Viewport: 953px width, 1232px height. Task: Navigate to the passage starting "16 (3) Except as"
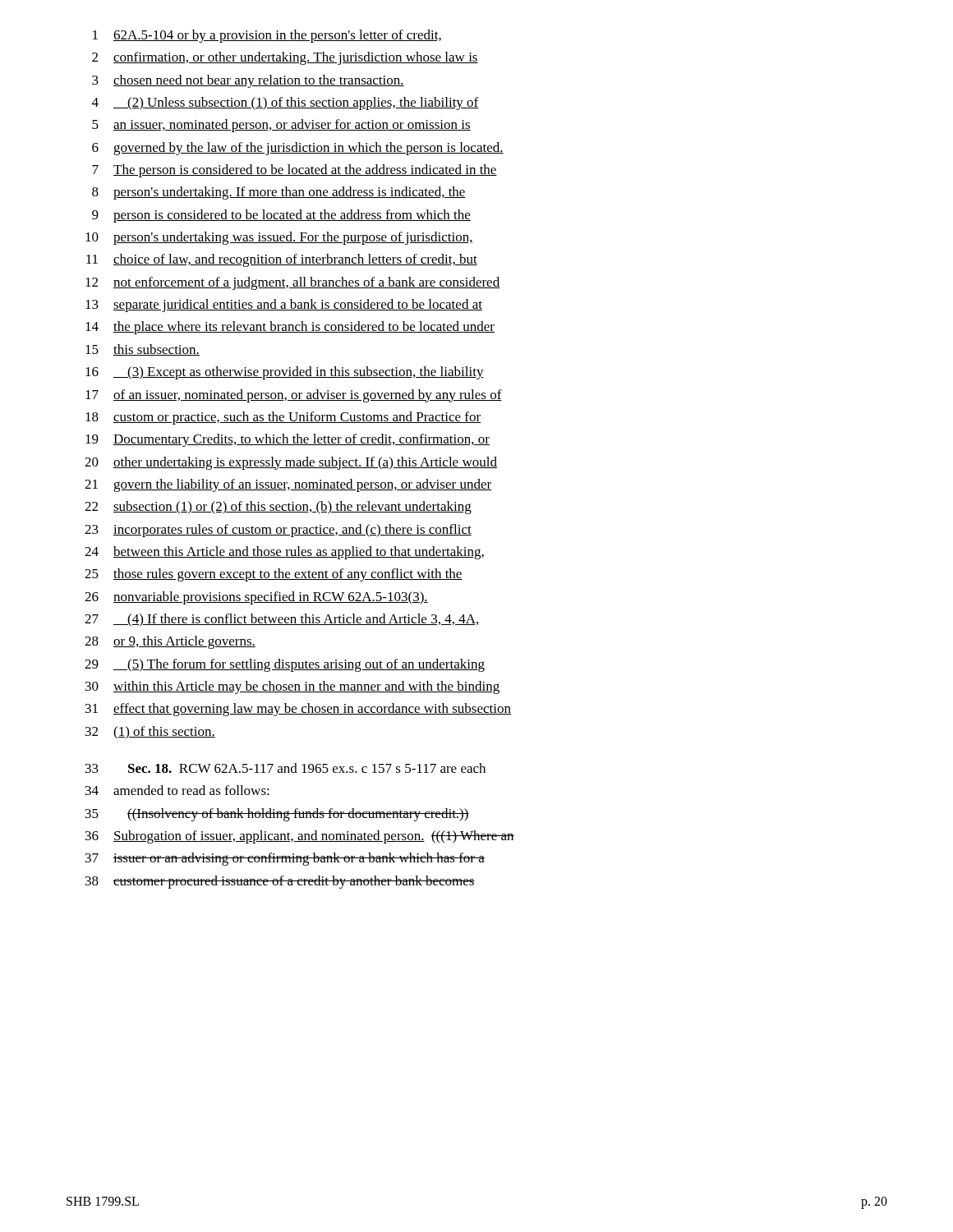[476, 485]
